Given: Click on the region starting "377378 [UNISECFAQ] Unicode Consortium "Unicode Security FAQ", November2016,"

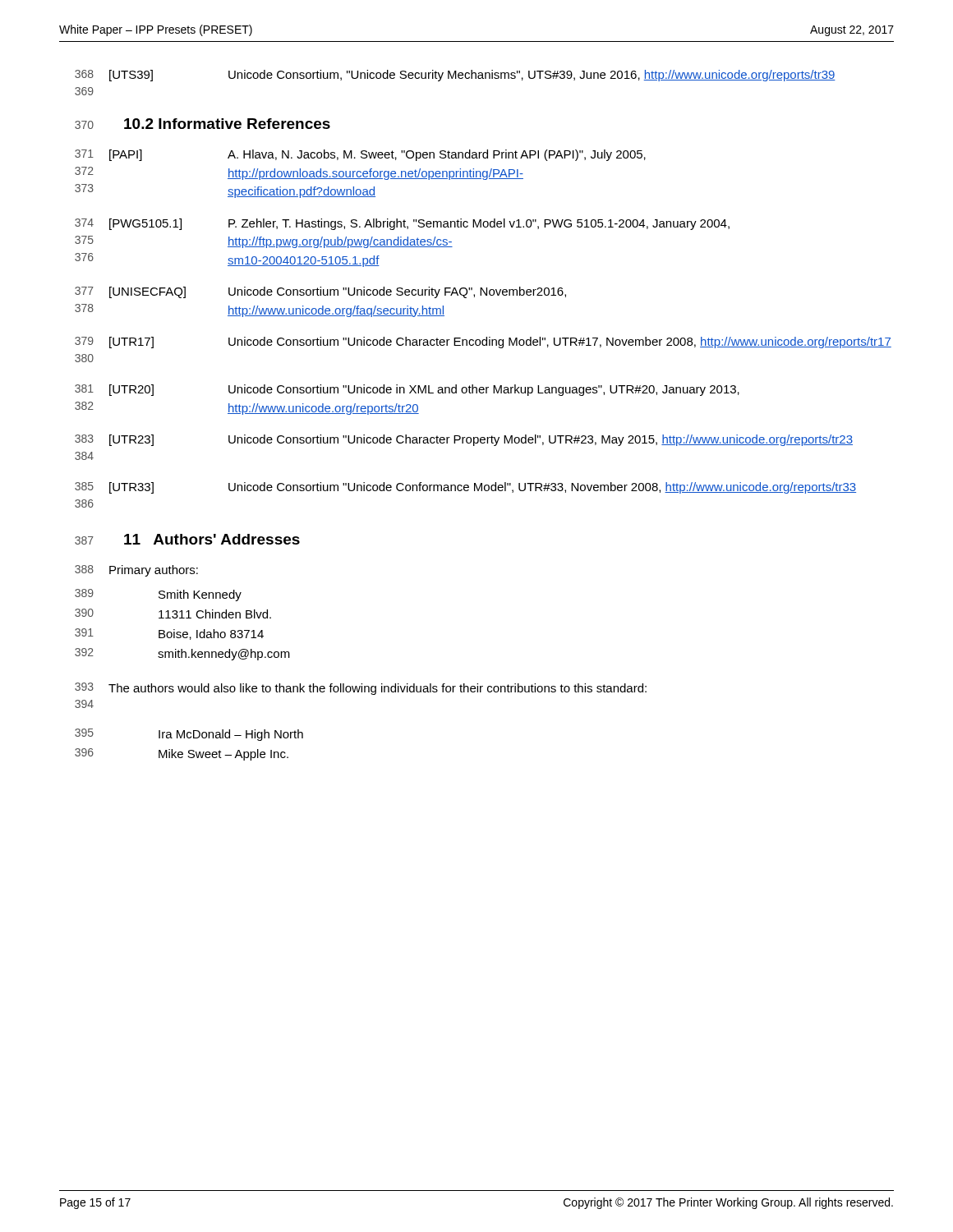Looking at the screenshot, I should 476,301.
